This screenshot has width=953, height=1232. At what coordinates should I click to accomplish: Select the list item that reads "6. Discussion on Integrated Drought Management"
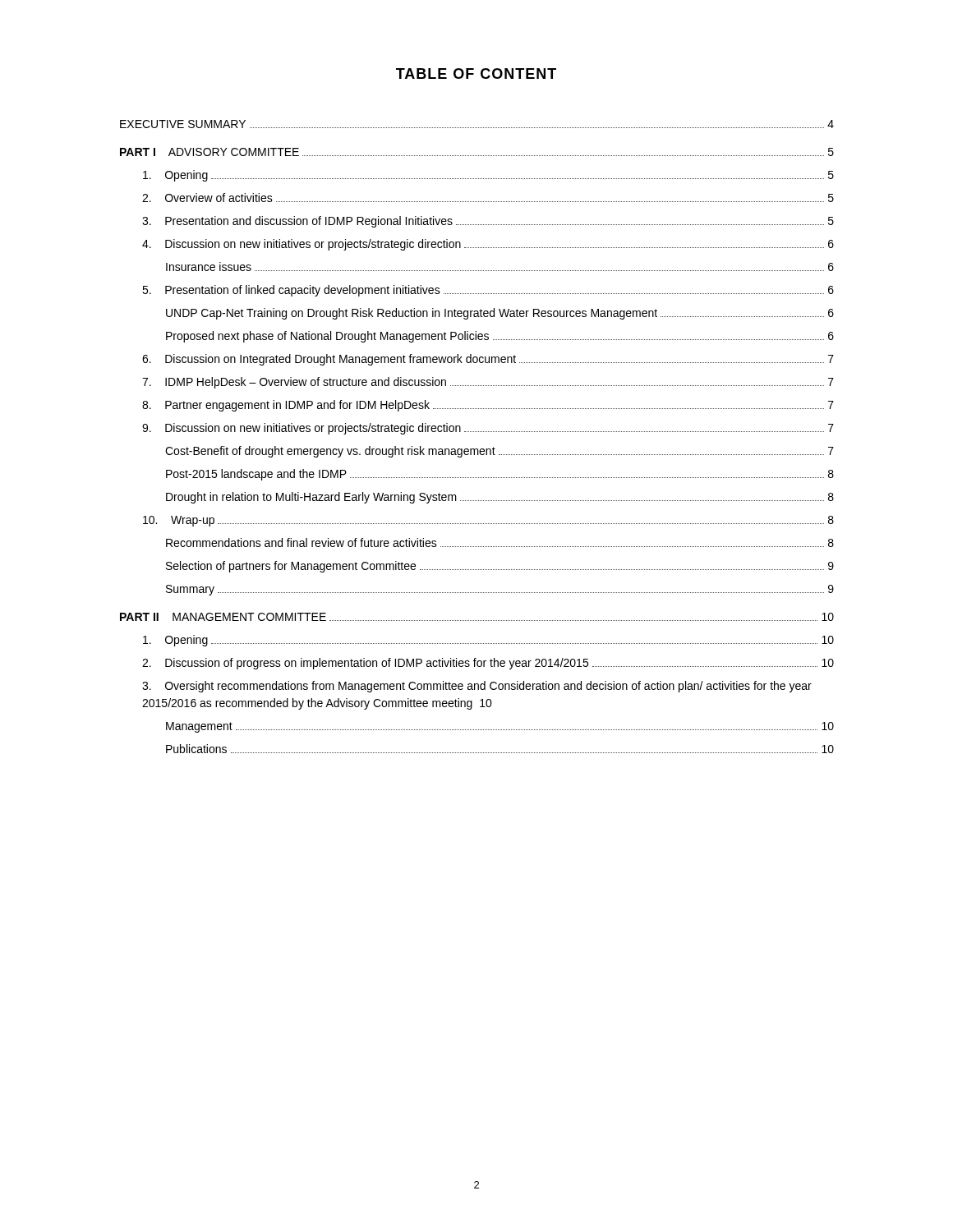click(488, 359)
